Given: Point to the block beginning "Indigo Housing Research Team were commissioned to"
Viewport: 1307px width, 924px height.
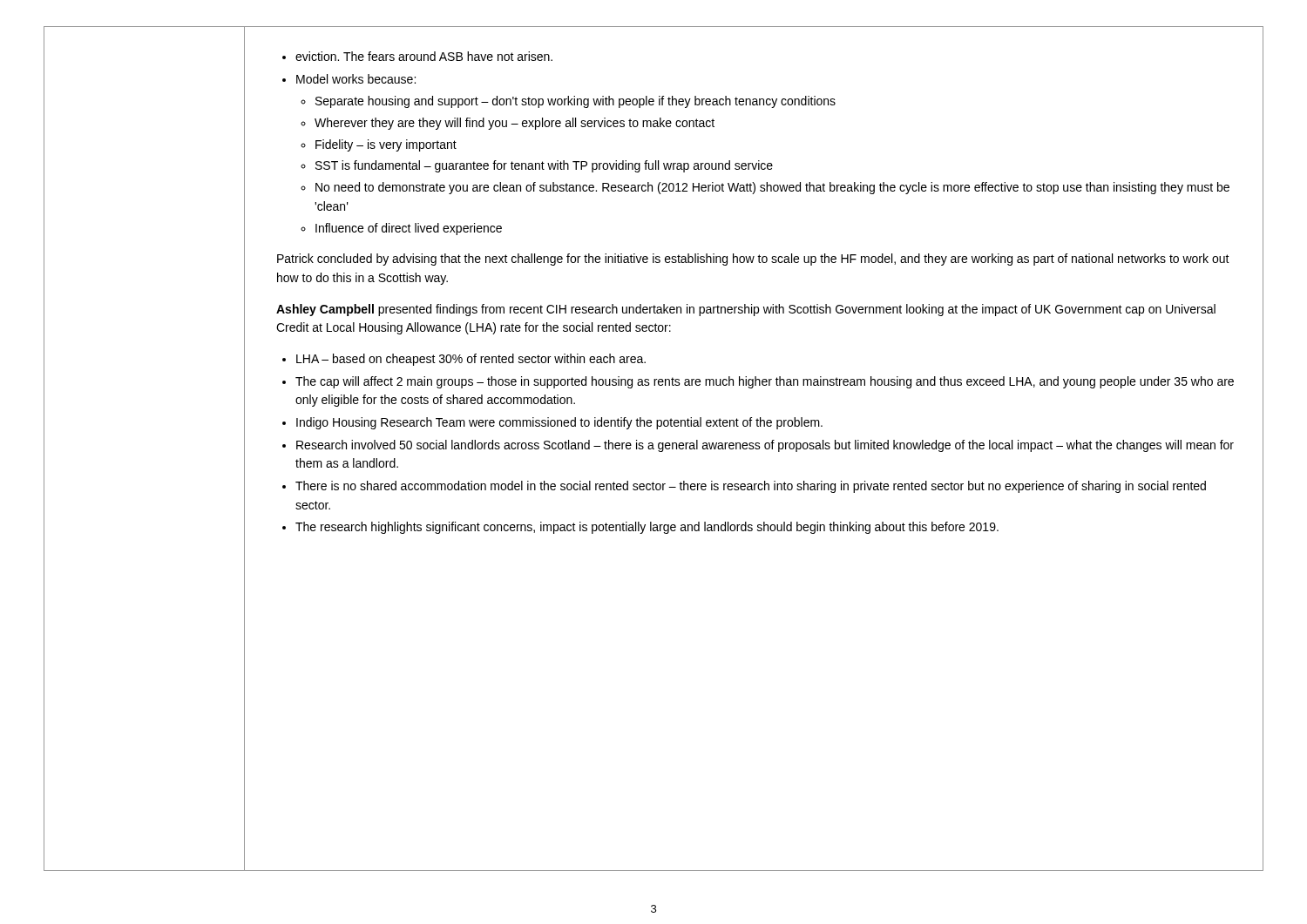Looking at the screenshot, I should tap(559, 422).
